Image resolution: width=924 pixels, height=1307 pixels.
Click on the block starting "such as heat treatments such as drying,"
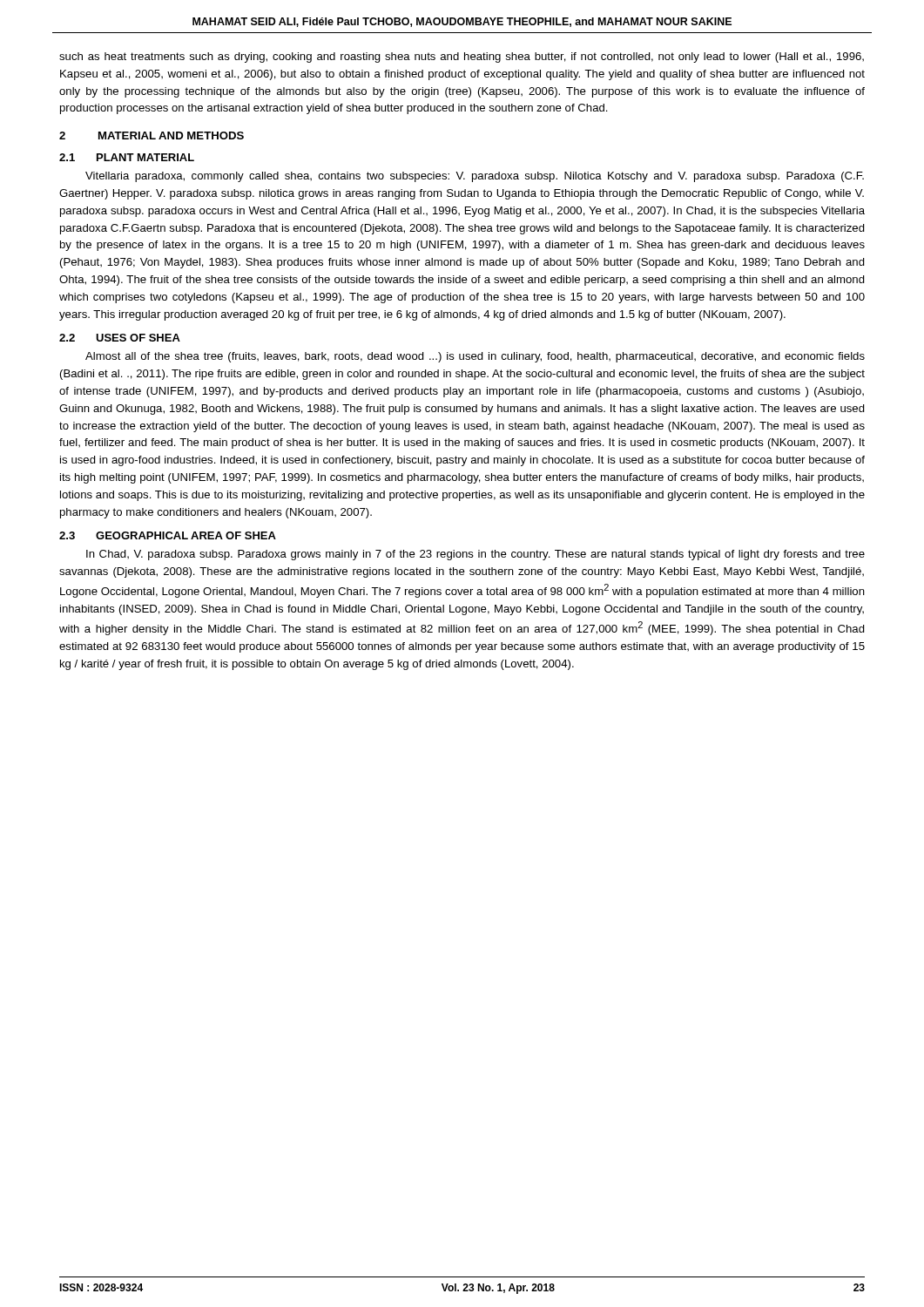pos(462,82)
